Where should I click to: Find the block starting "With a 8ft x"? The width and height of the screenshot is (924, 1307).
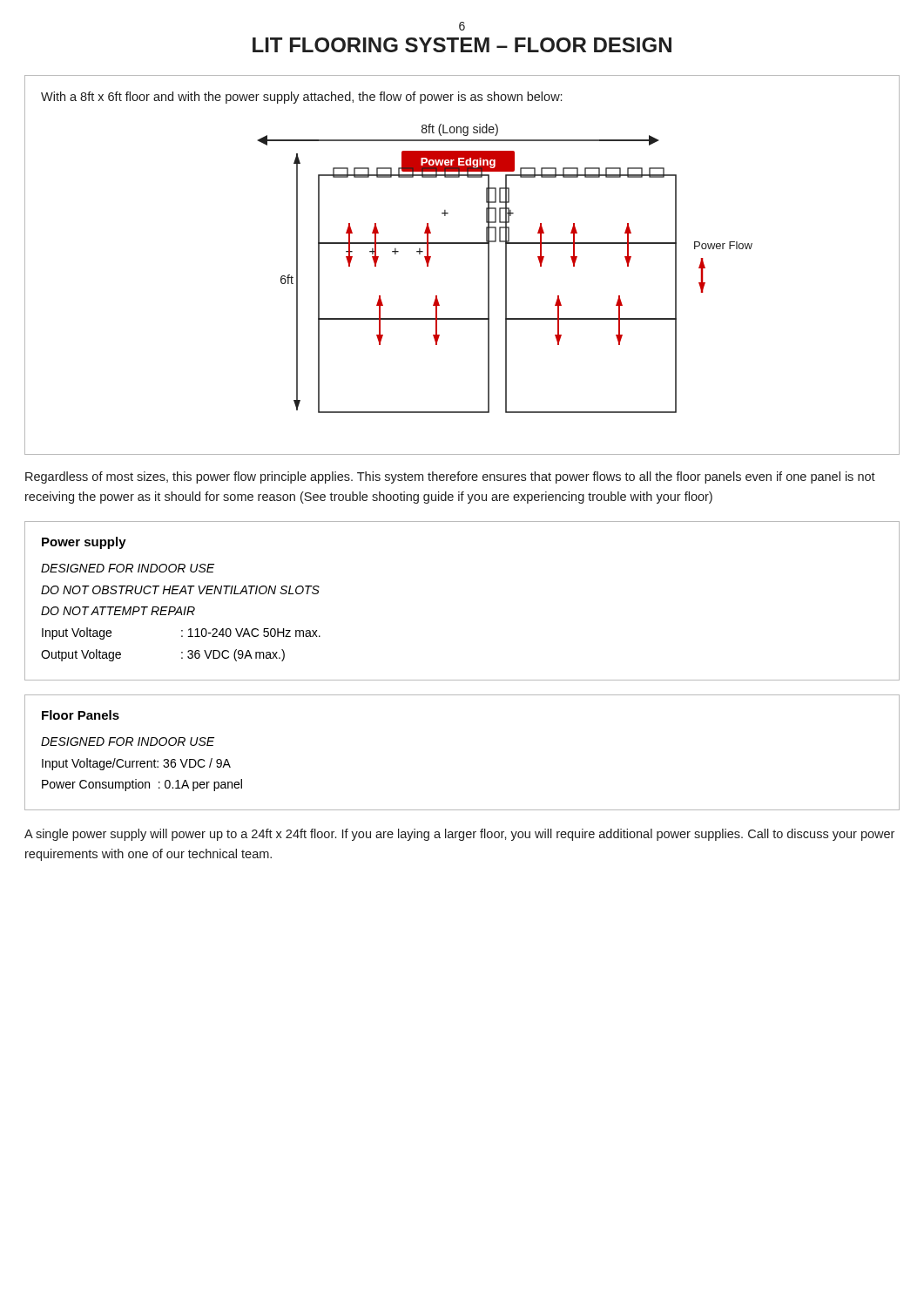coord(302,97)
